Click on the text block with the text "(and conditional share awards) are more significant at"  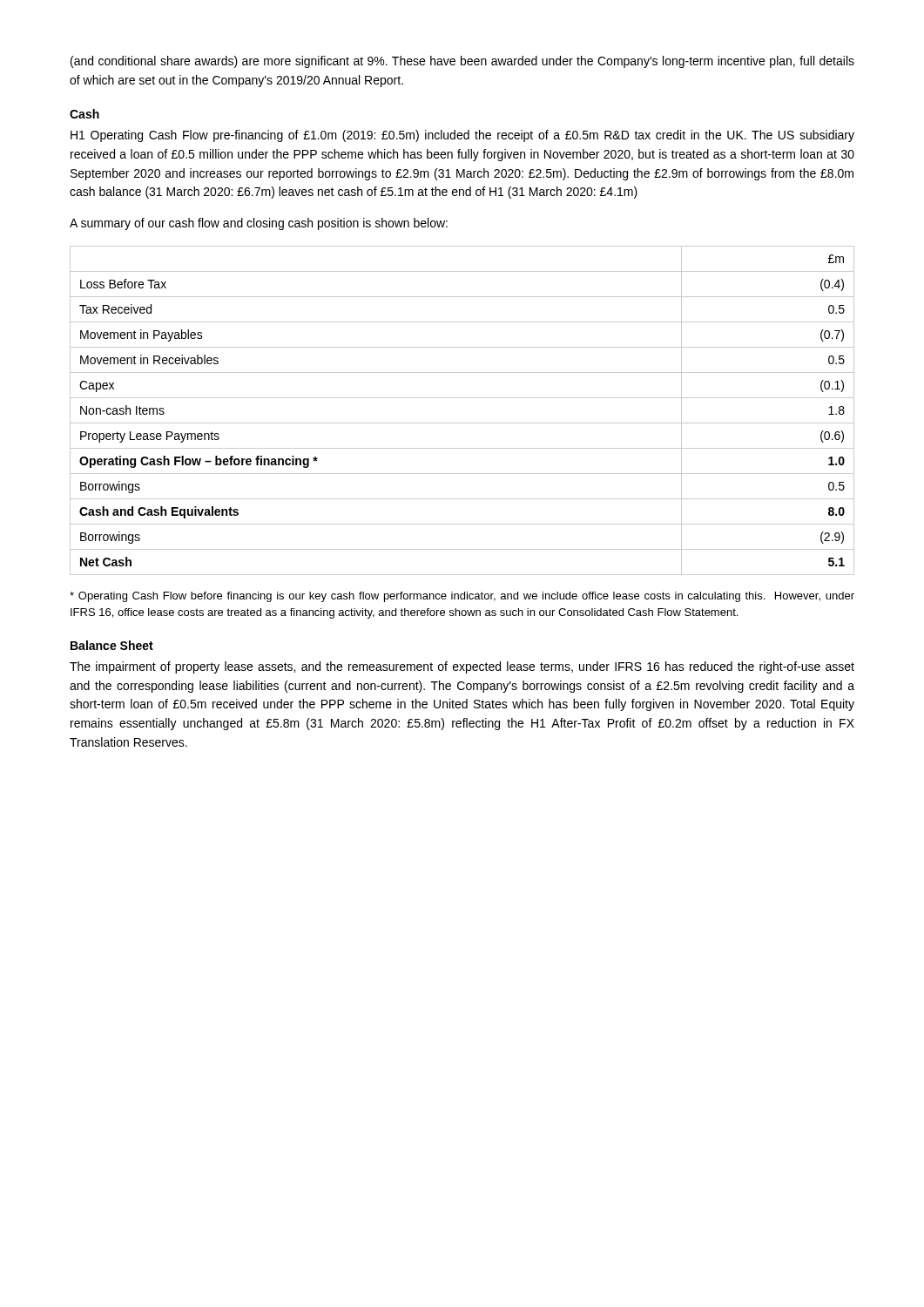[x=462, y=70]
